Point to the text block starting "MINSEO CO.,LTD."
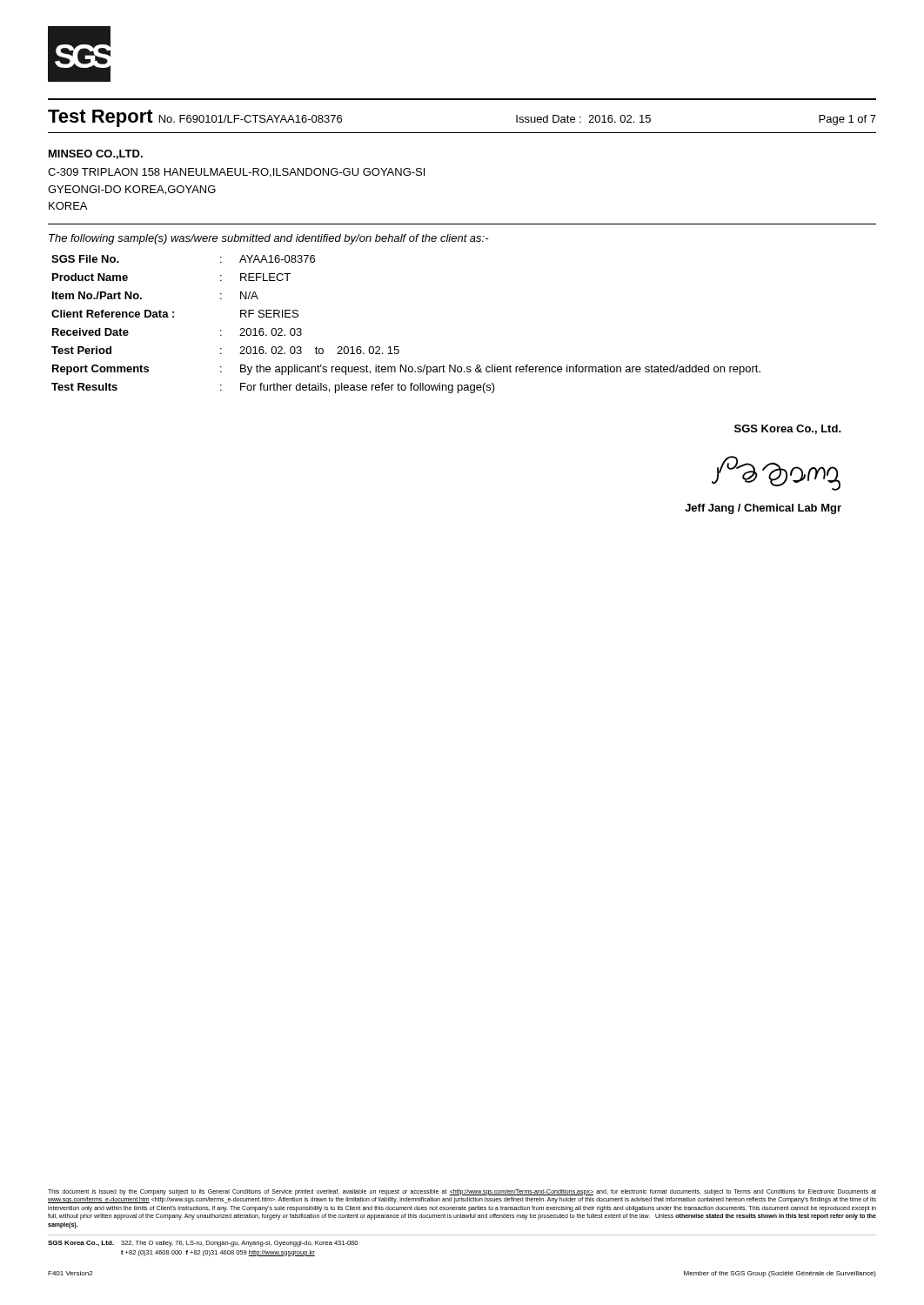 tap(95, 154)
